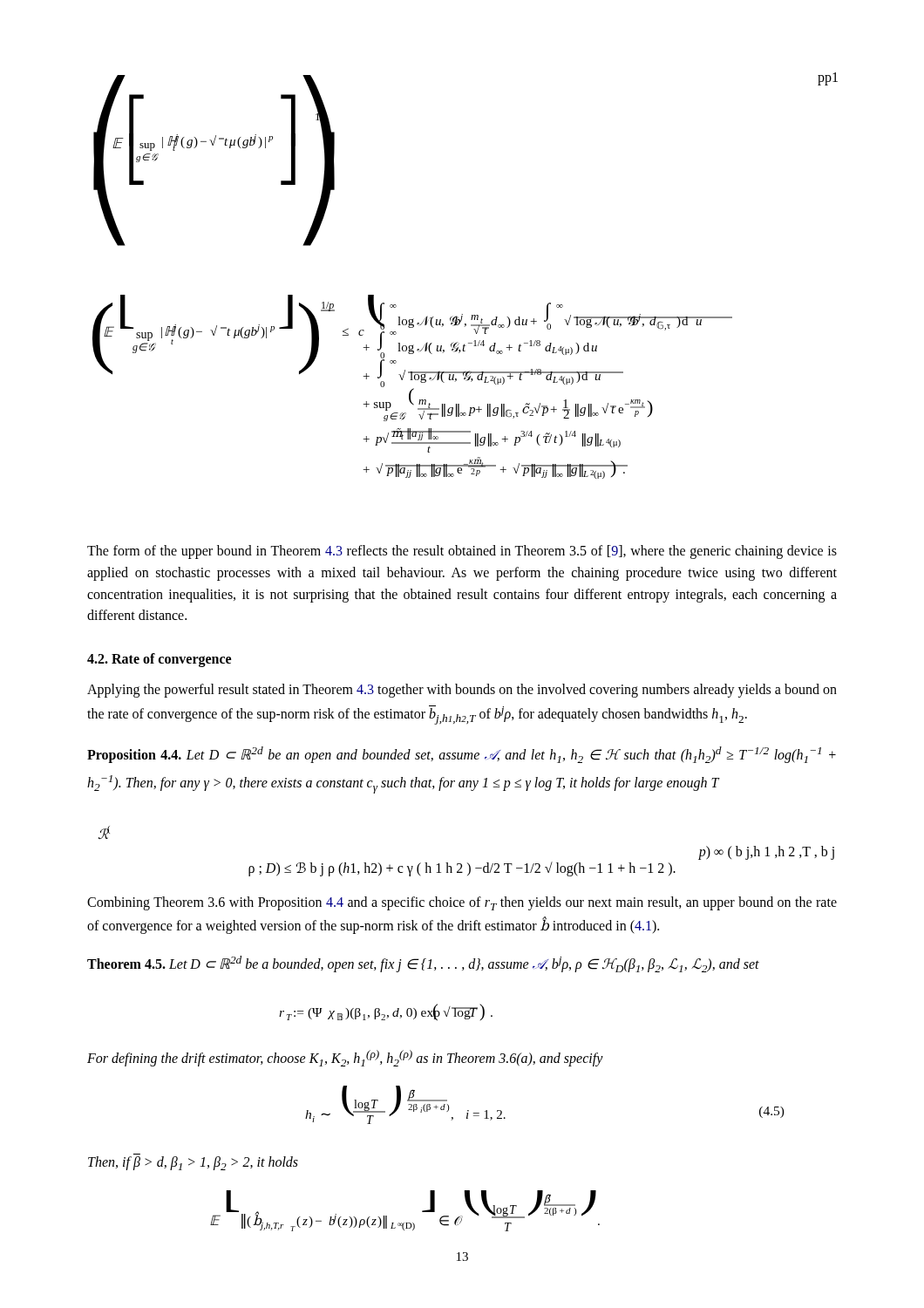The image size is (924, 1308).
Task: Find the text block that says "For defining the drift estimator, choose K1, K2,"
Action: (x=462, y=1059)
